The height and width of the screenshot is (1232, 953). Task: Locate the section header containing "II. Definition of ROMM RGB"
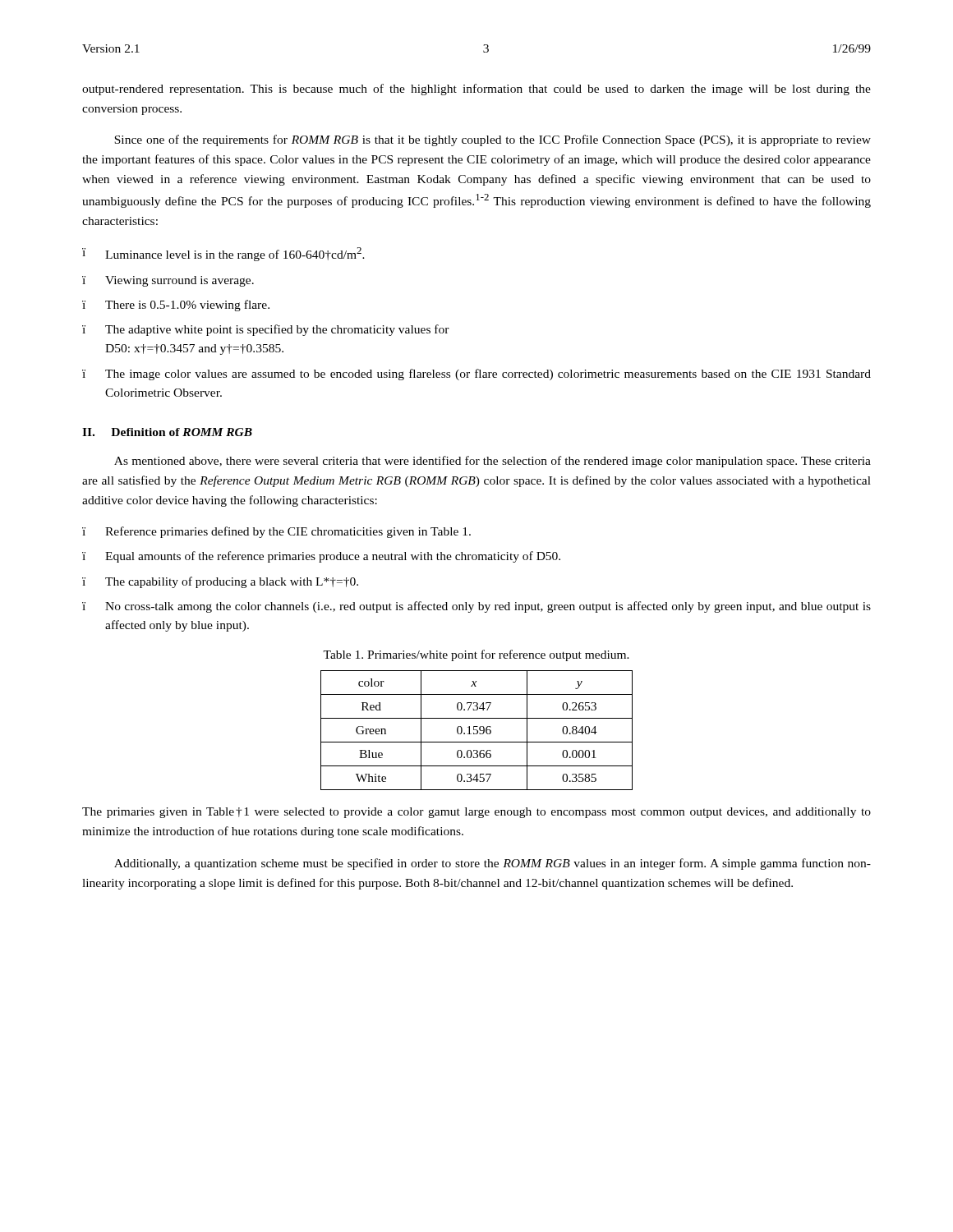[167, 432]
